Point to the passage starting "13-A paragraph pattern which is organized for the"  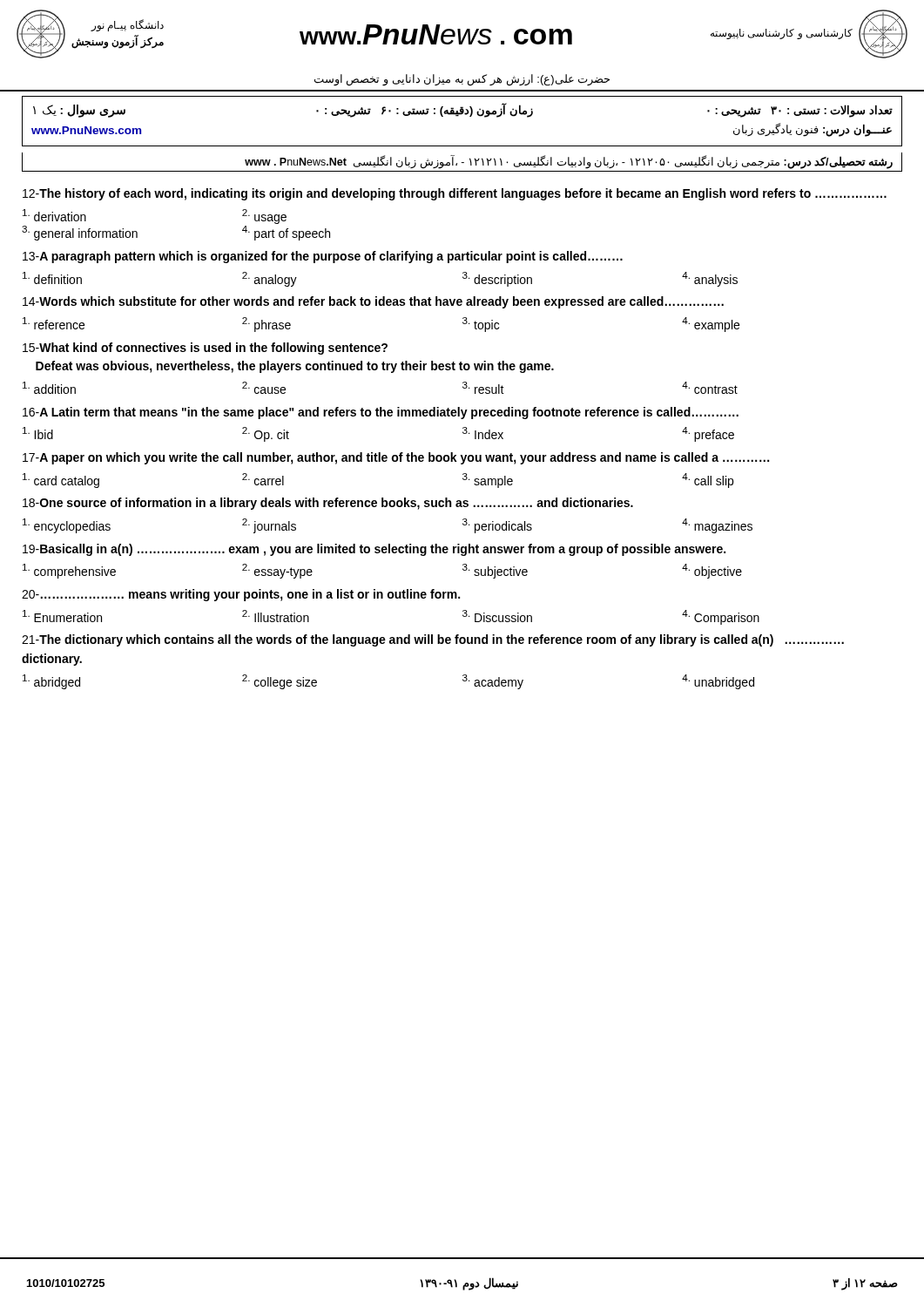point(462,267)
